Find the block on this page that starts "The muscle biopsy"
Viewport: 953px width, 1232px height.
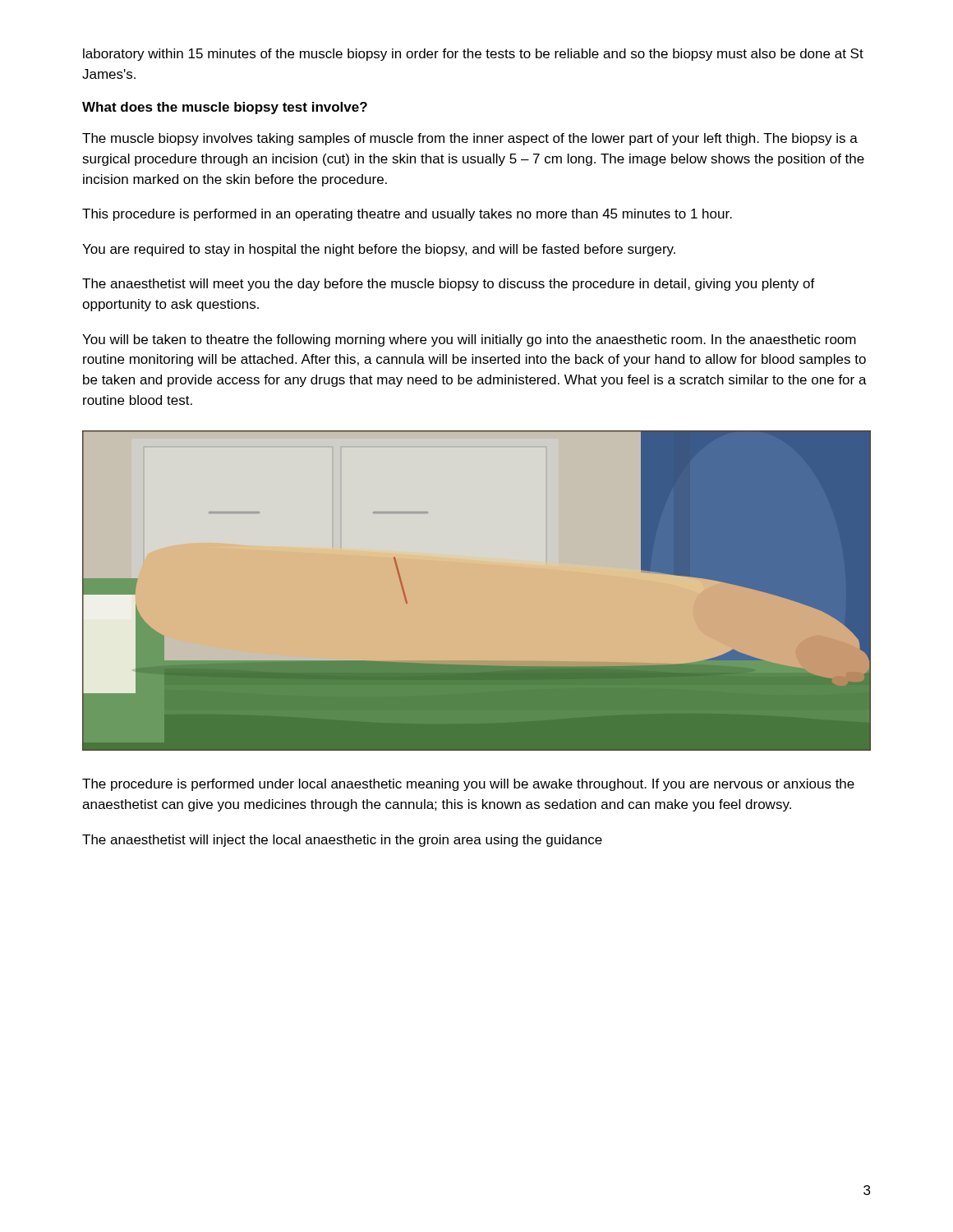[473, 159]
